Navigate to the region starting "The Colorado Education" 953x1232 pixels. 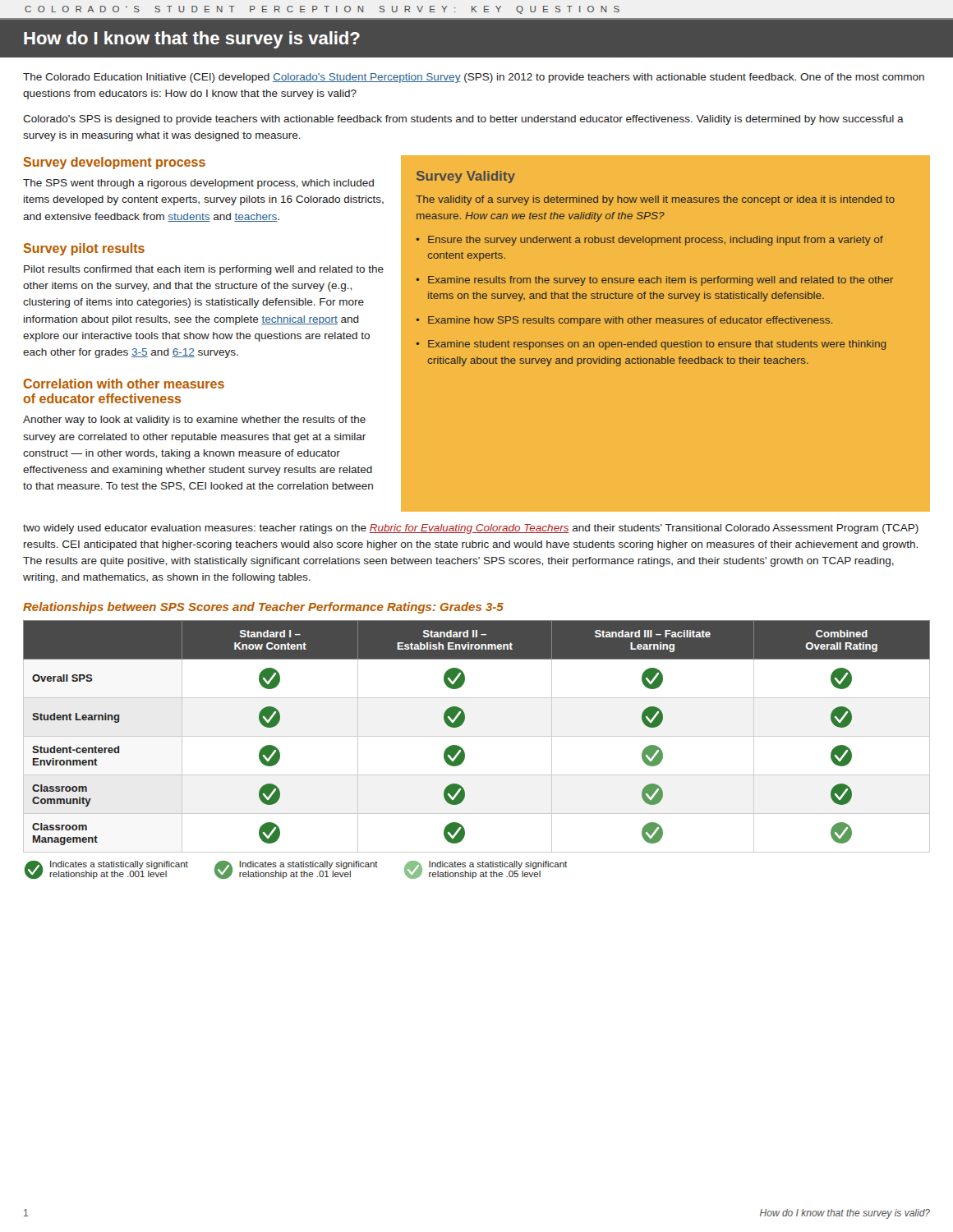pyautogui.click(x=474, y=85)
